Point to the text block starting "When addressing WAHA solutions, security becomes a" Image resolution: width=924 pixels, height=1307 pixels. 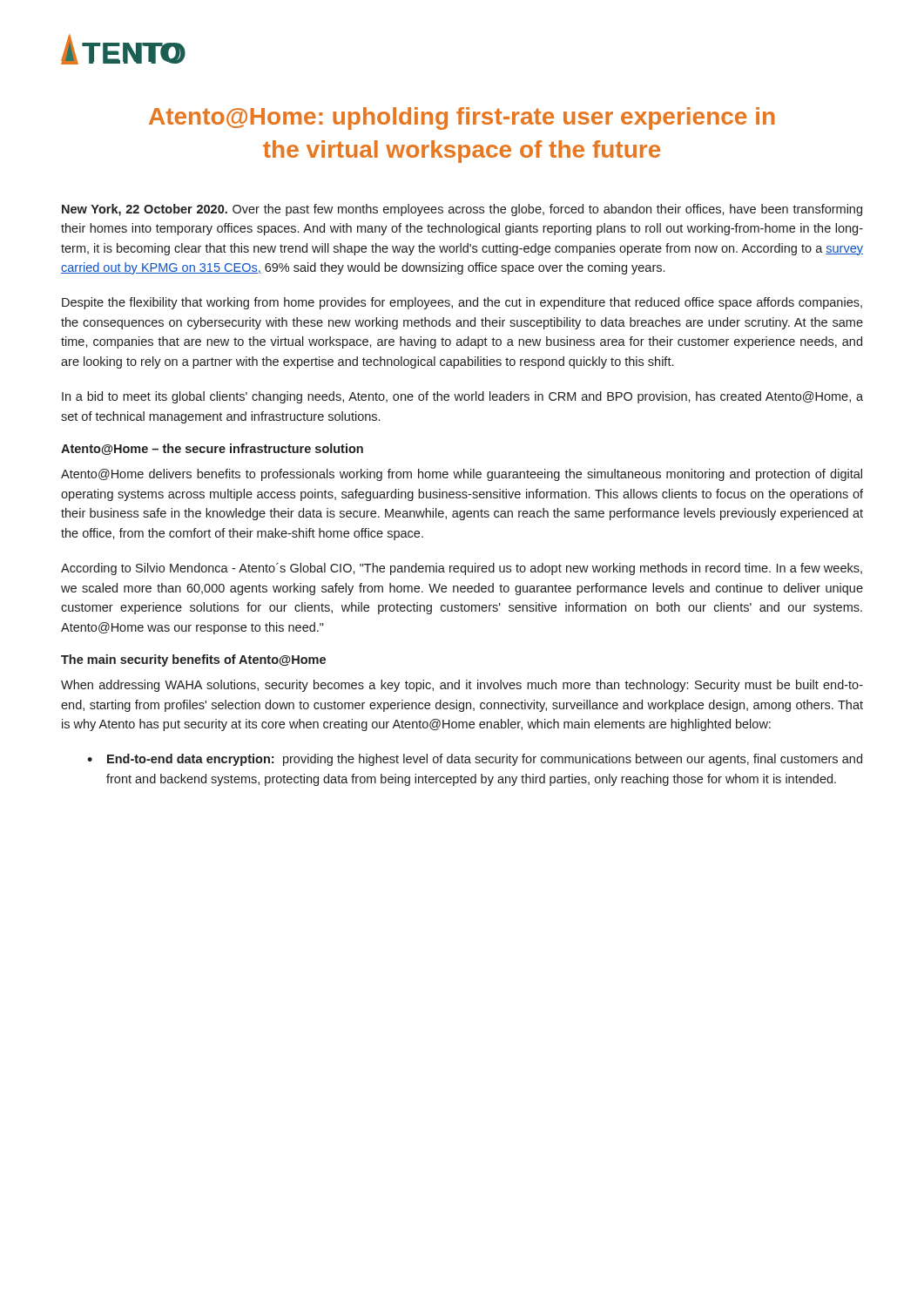click(x=462, y=704)
